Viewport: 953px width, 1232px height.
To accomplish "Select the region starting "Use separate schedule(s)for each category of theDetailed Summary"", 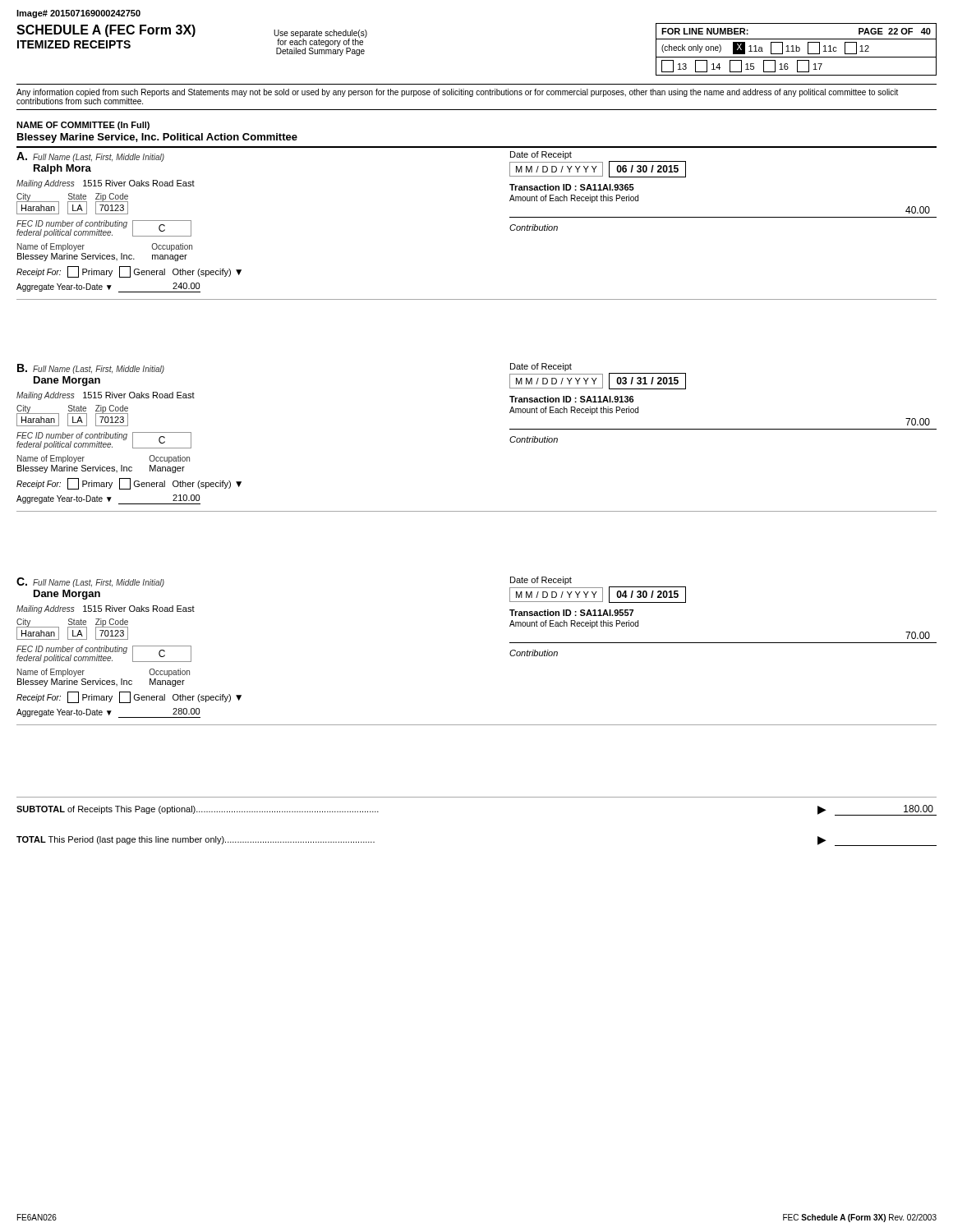I will pyautogui.click(x=320, y=42).
